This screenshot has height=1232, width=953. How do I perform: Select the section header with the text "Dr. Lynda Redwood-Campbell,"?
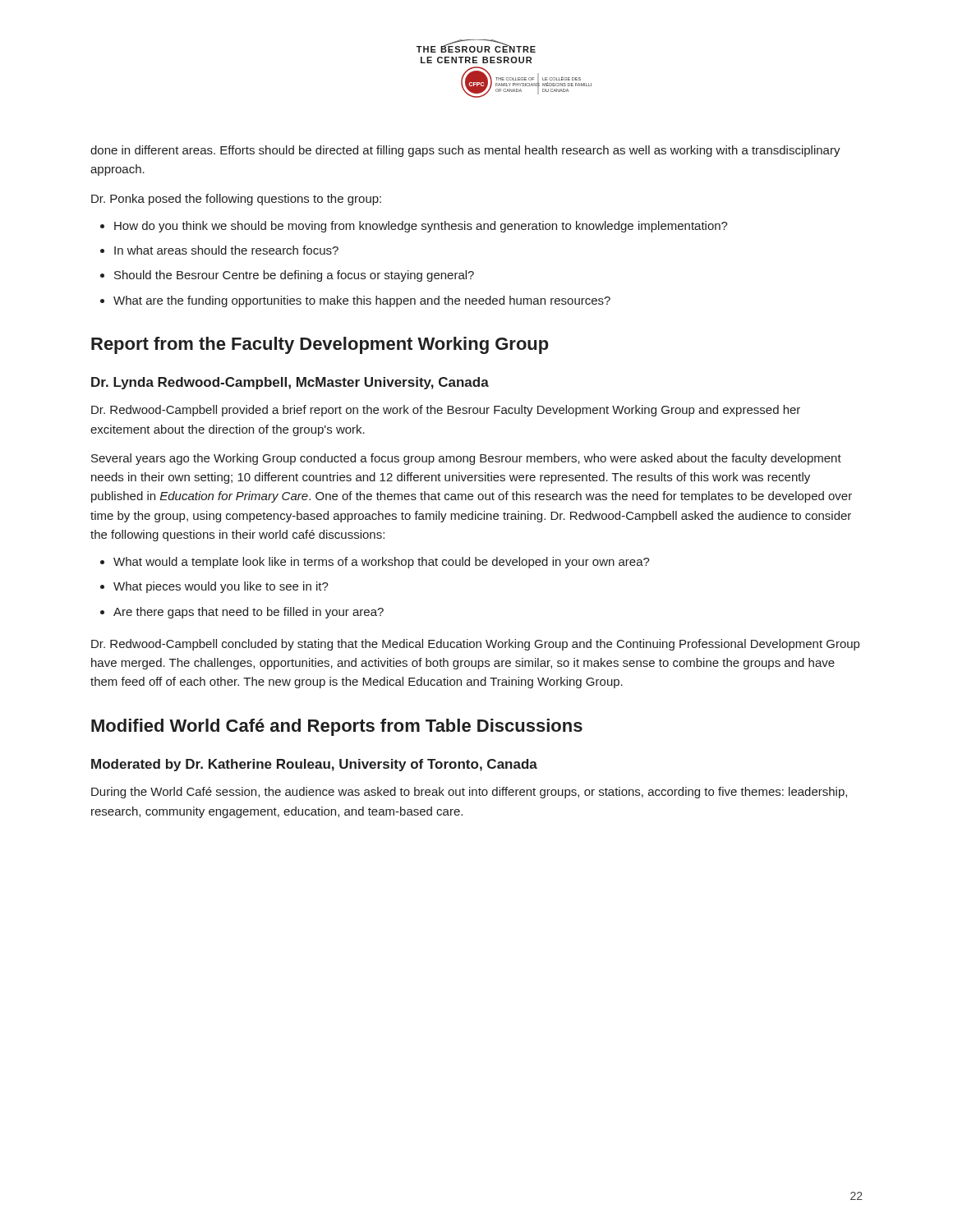click(x=289, y=383)
